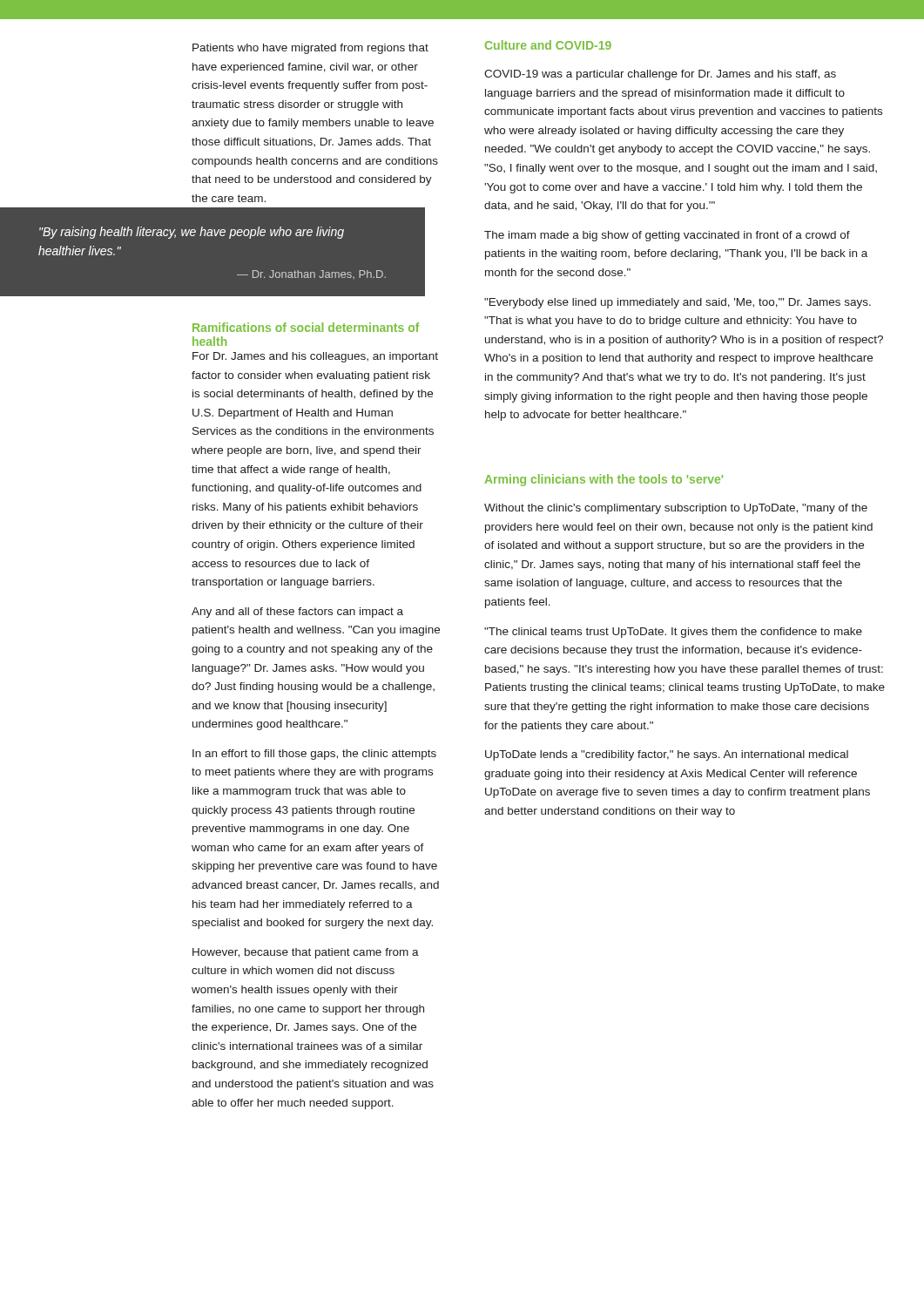Select the text starting "For Dr. James and"

click(x=316, y=729)
